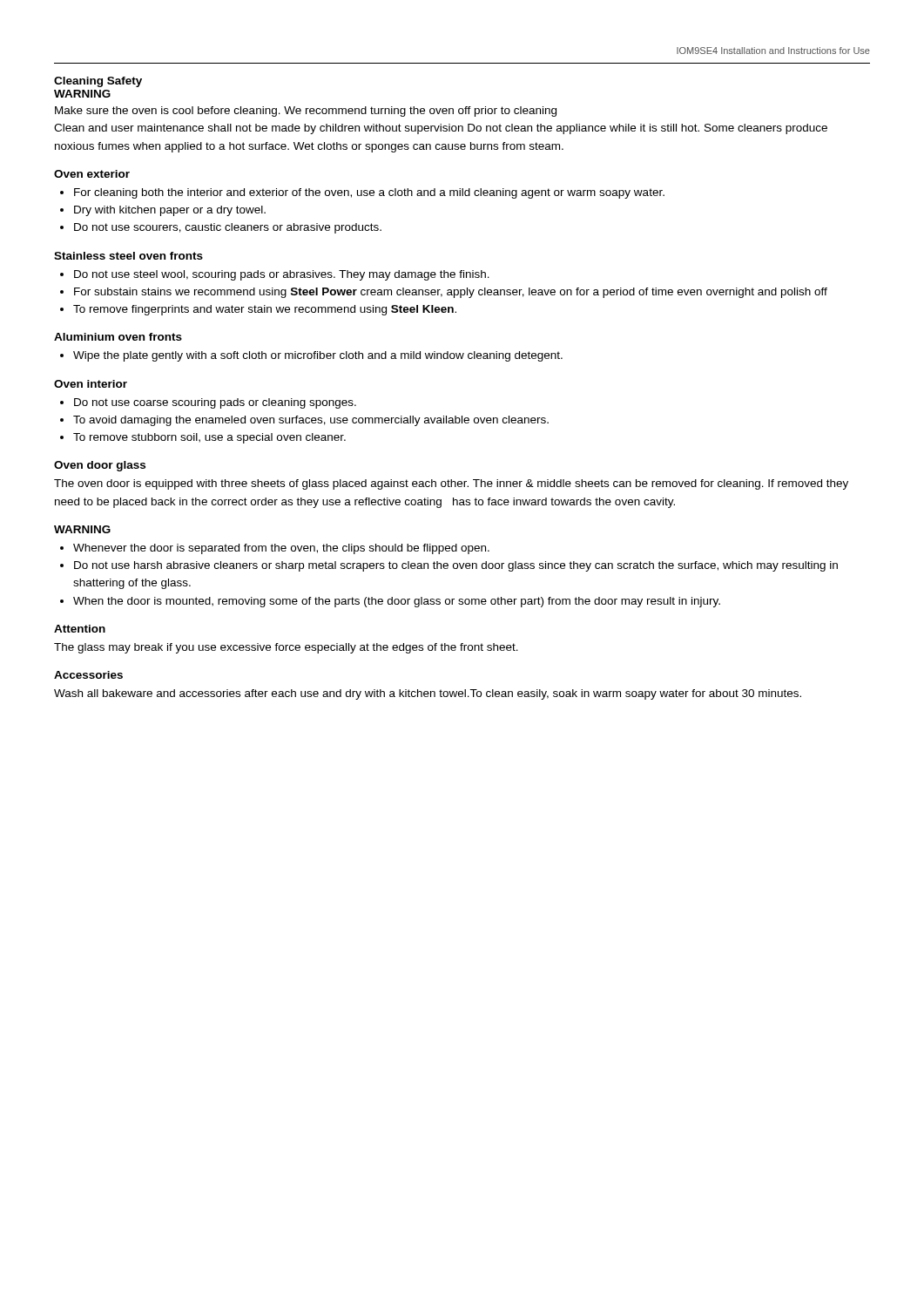Click on the section header containing "Oven interior"

click(91, 383)
